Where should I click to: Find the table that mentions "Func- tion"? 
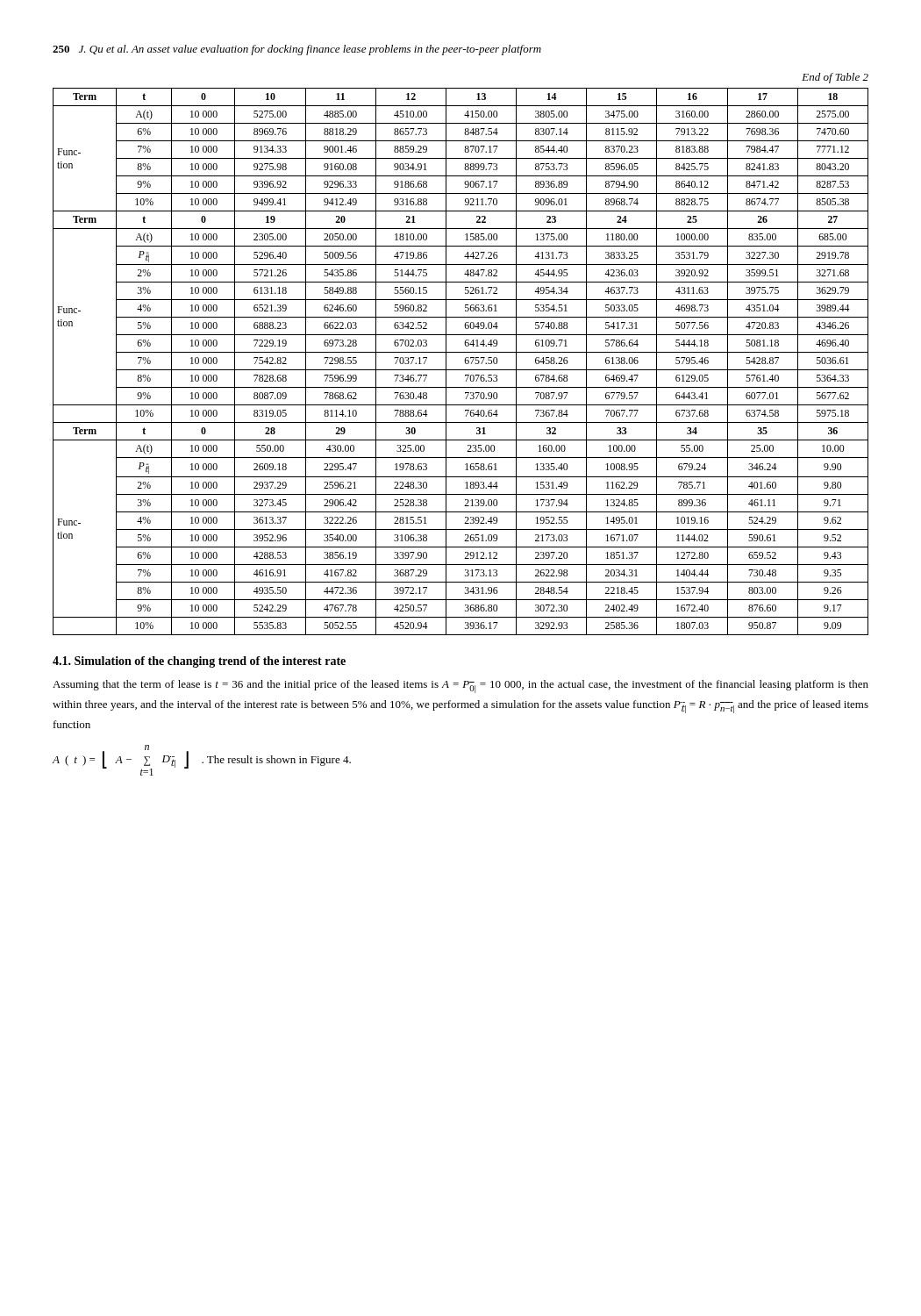pyautogui.click(x=460, y=361)
